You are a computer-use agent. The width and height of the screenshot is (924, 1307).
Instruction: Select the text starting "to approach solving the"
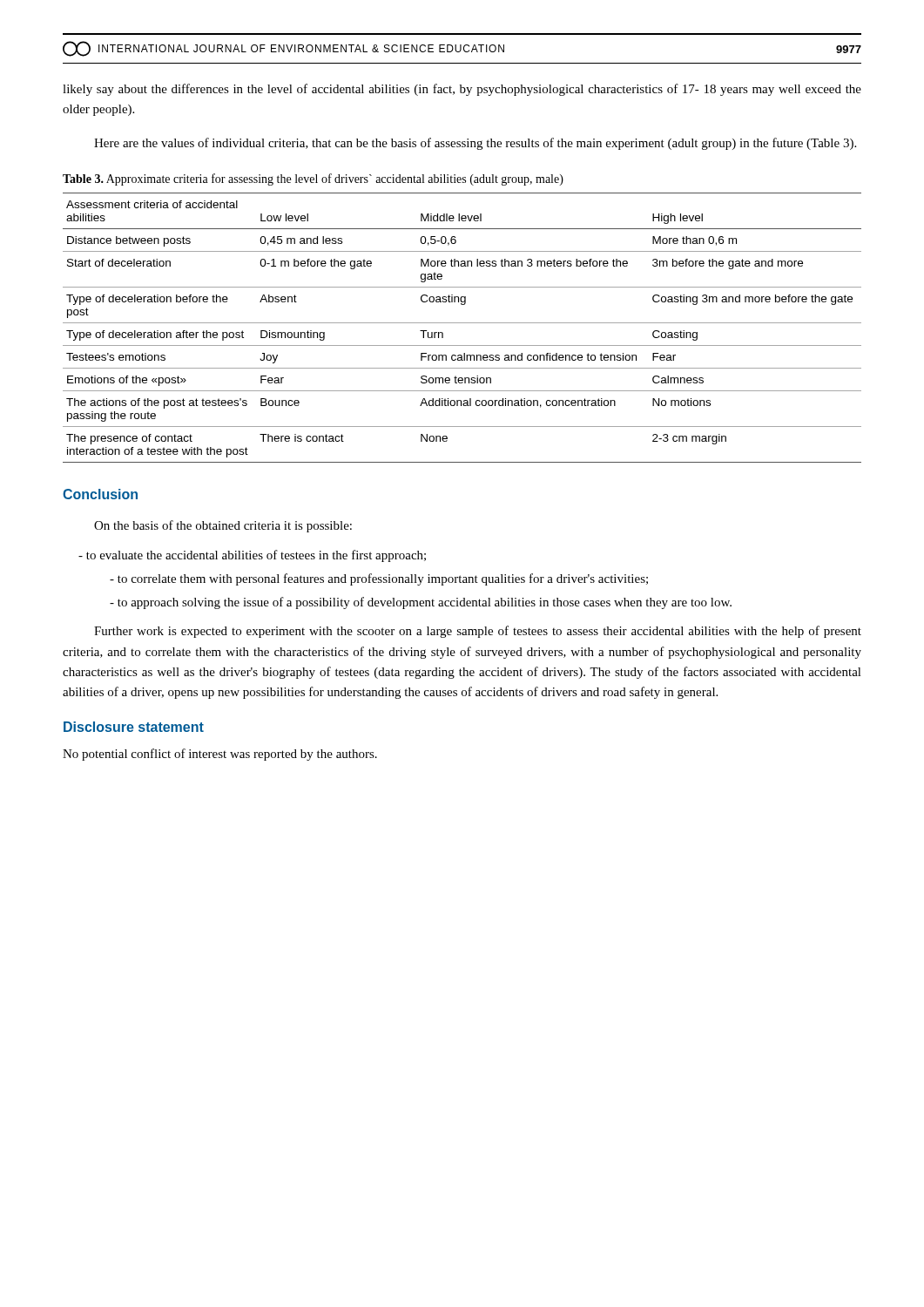[421, 602]
